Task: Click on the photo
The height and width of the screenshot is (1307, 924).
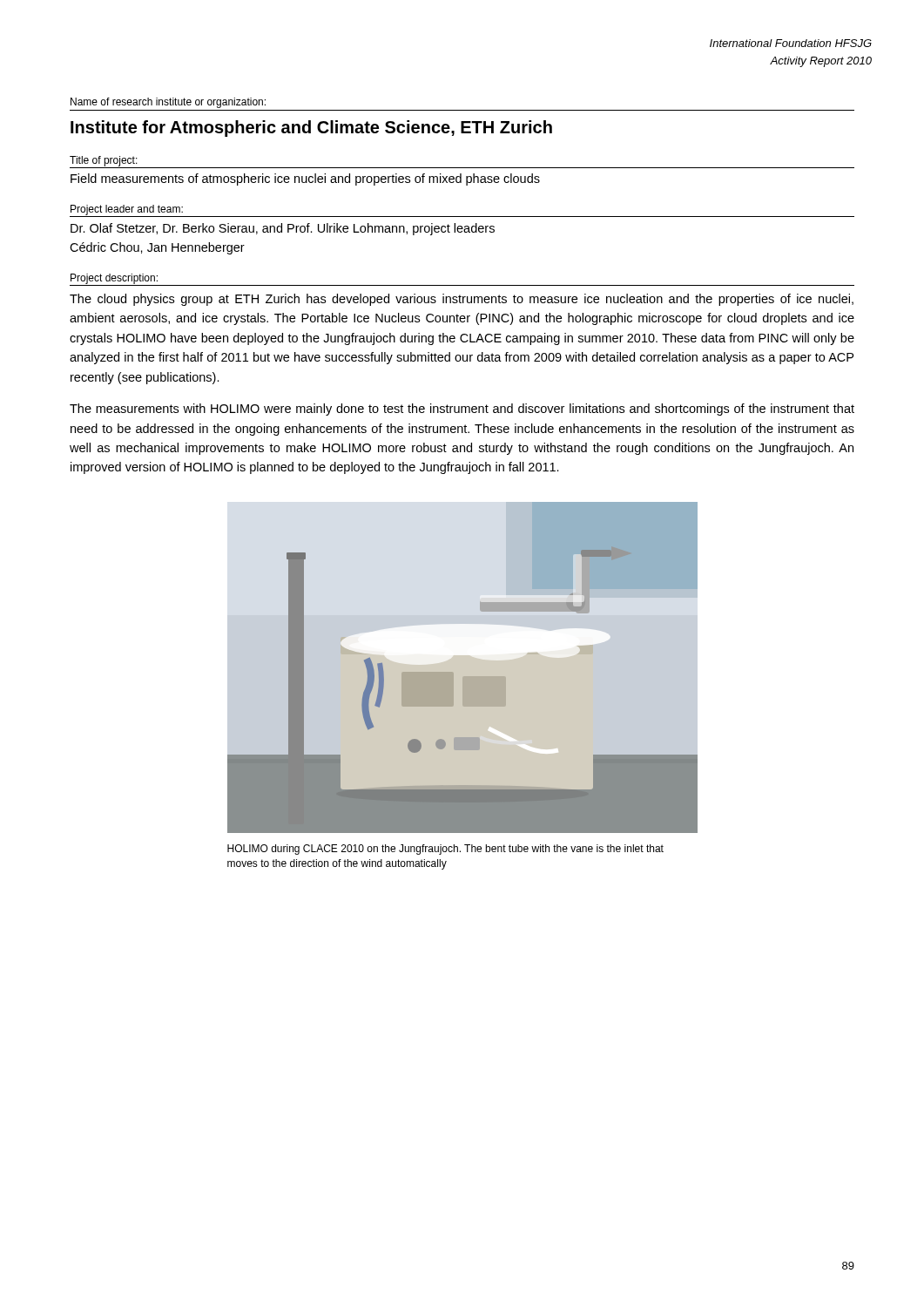Action: 462,669
